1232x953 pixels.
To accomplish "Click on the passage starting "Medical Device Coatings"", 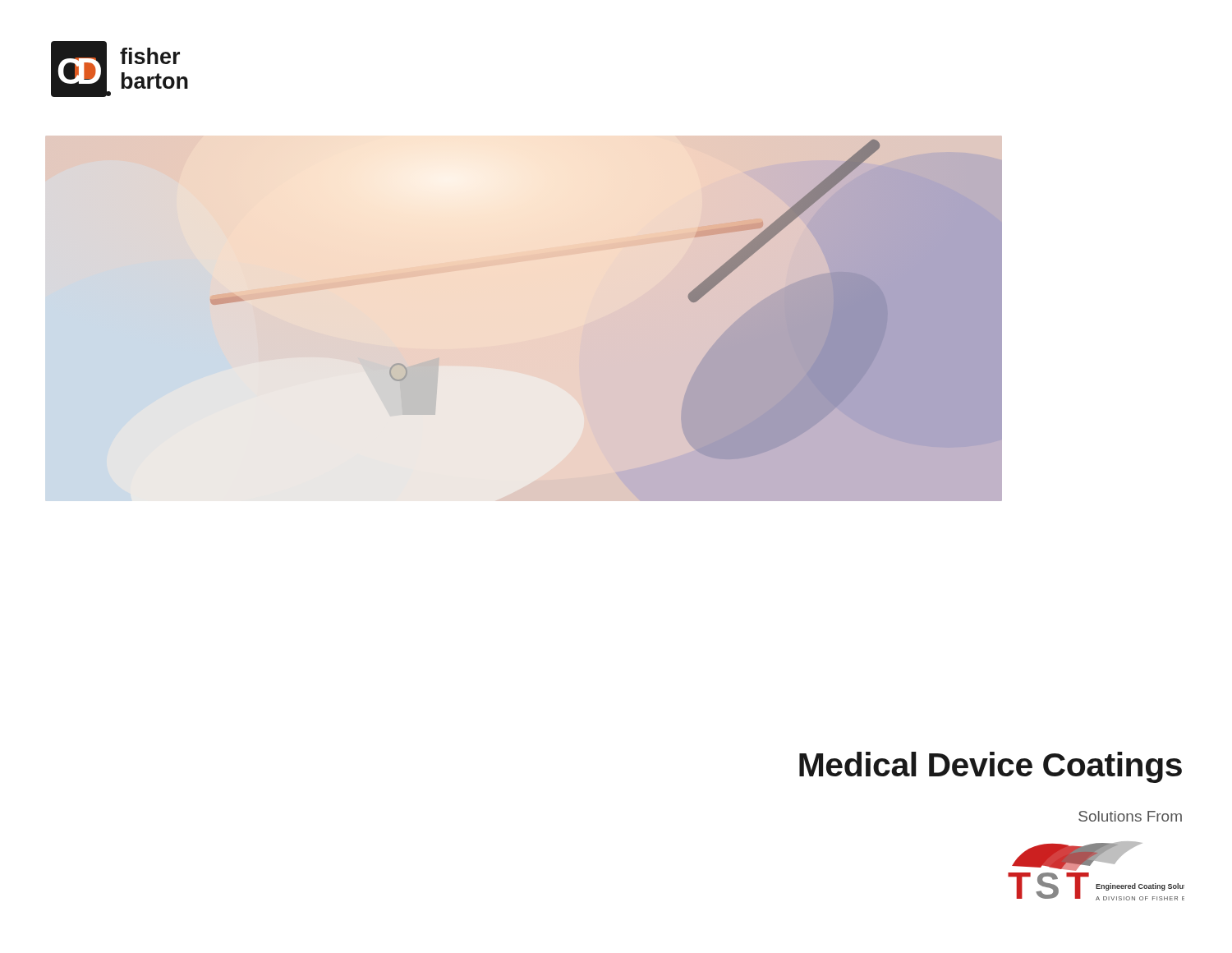I will pyautogui.click(x=990, y=765).
